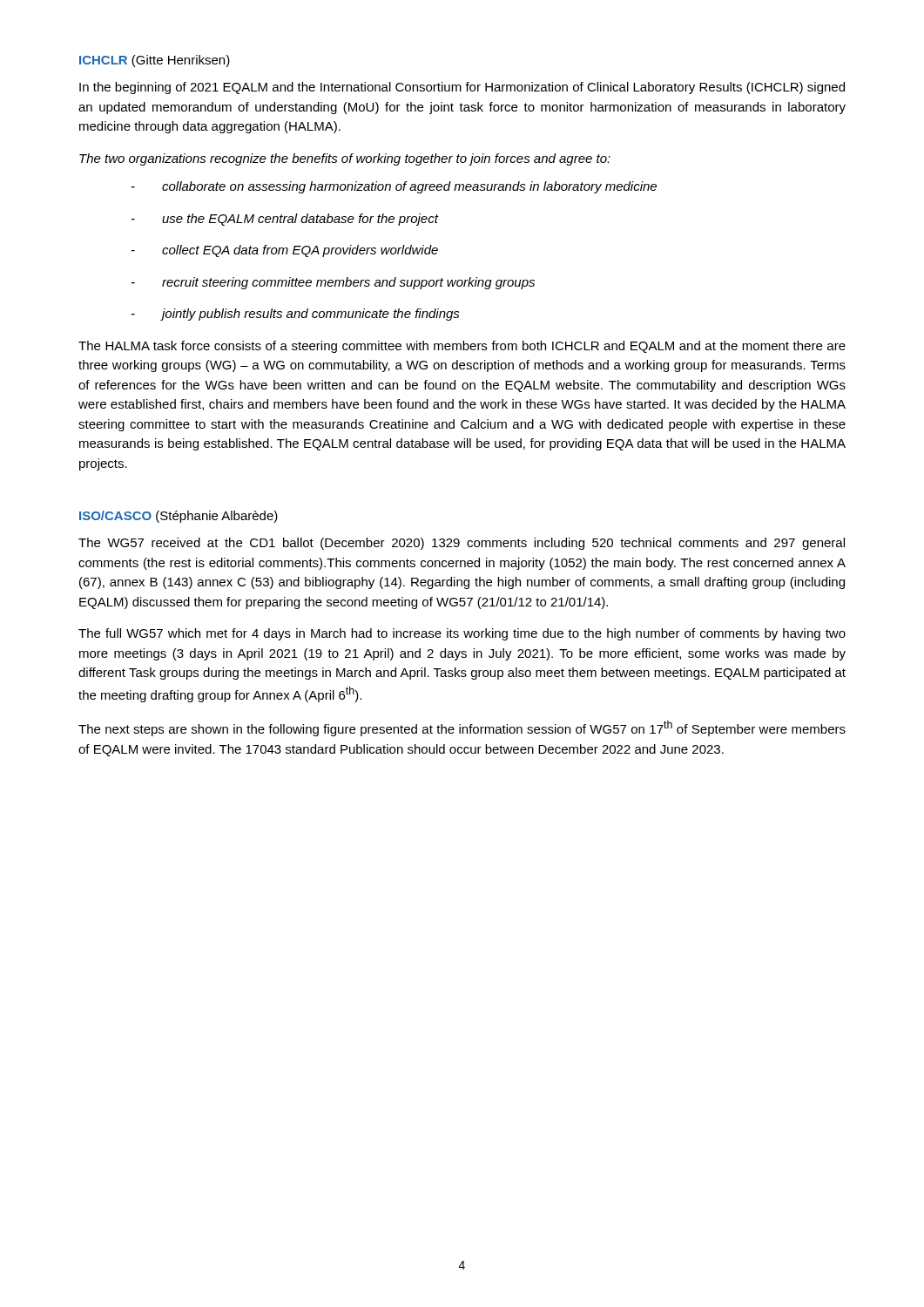Select the text block starting "ISO/CASCO (Stéphanie Albarède)"

point(178,515)
